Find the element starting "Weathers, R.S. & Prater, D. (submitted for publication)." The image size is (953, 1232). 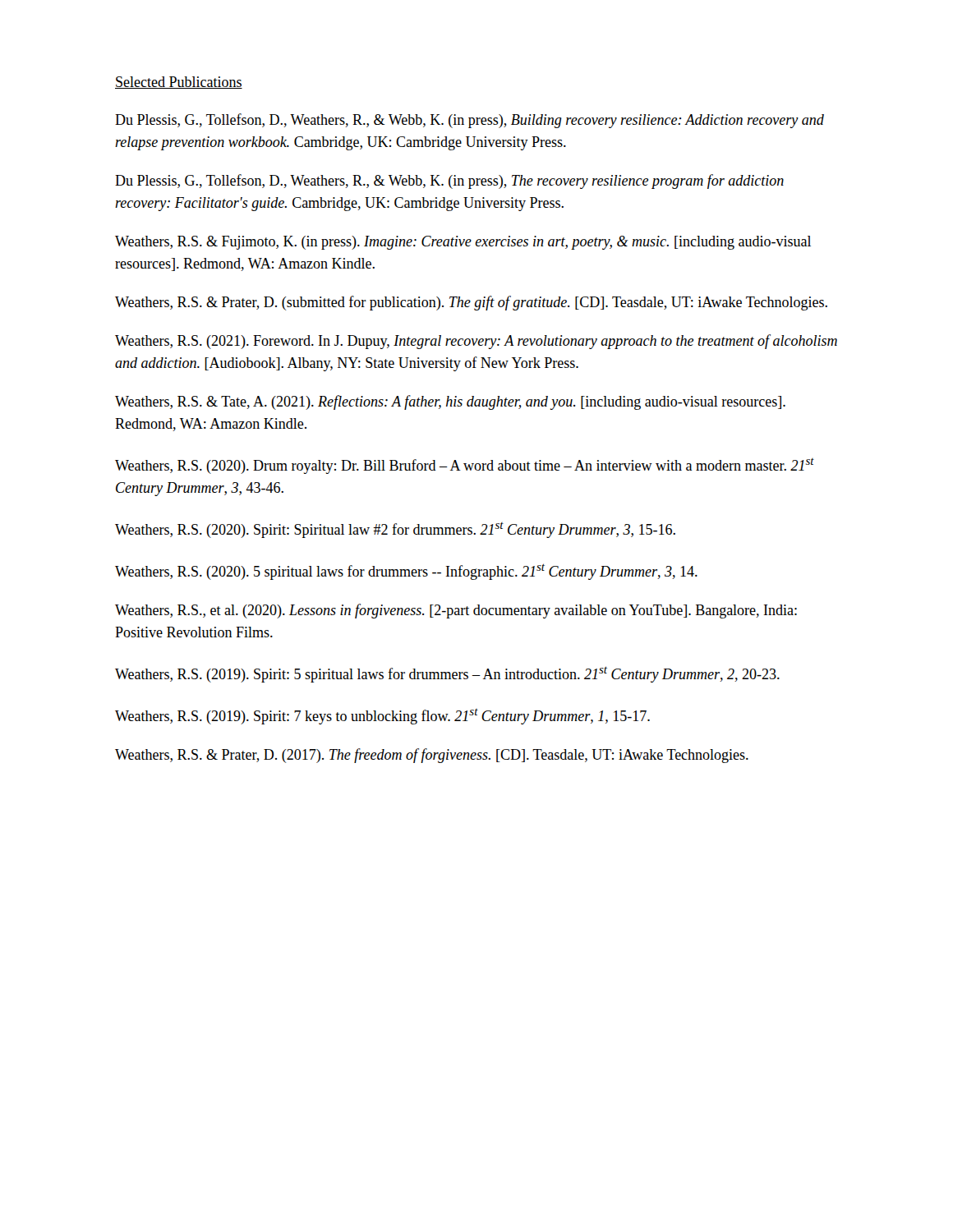(x=472, y=302)
